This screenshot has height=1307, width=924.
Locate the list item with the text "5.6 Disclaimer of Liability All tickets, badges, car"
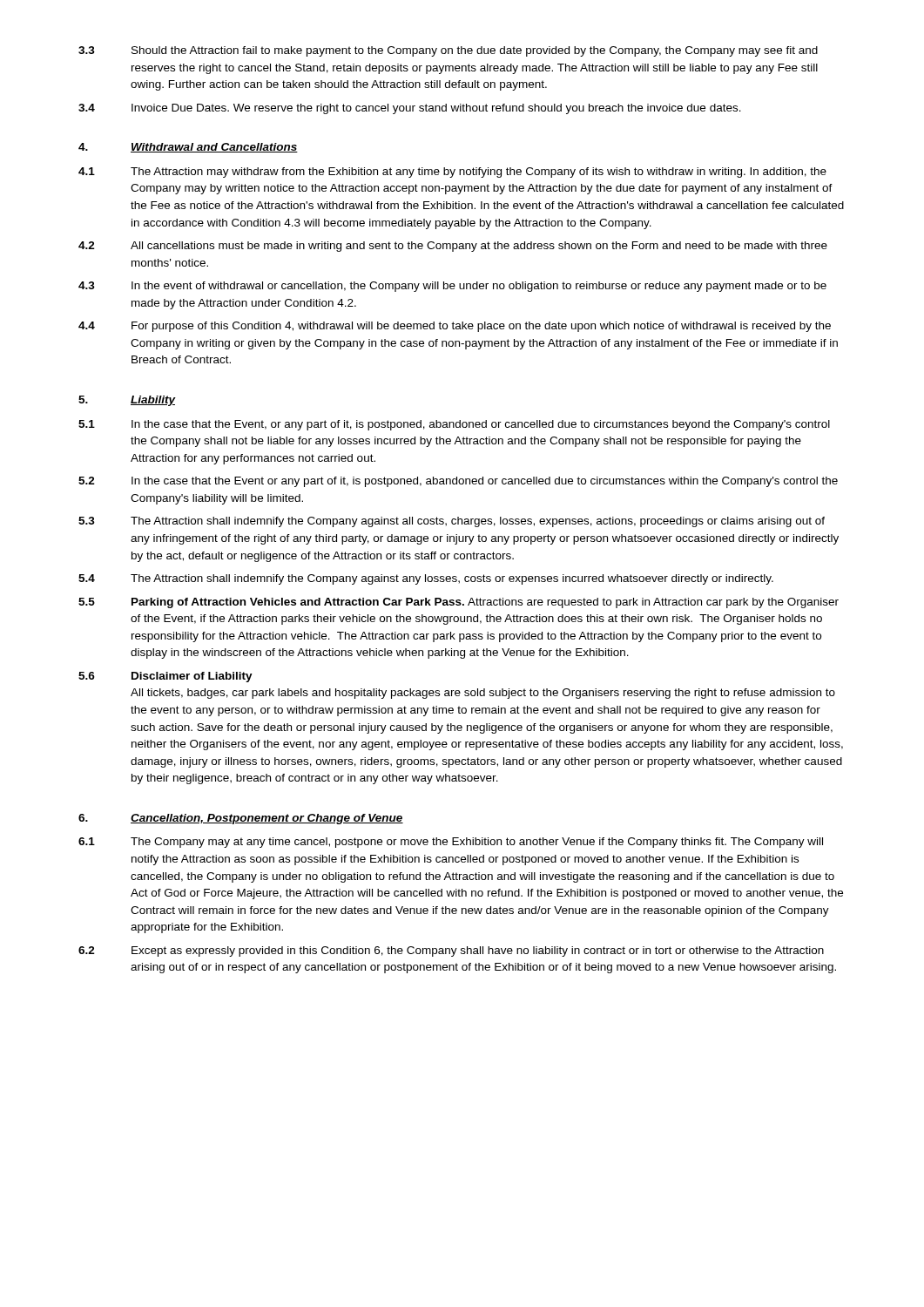coord(462,727)
